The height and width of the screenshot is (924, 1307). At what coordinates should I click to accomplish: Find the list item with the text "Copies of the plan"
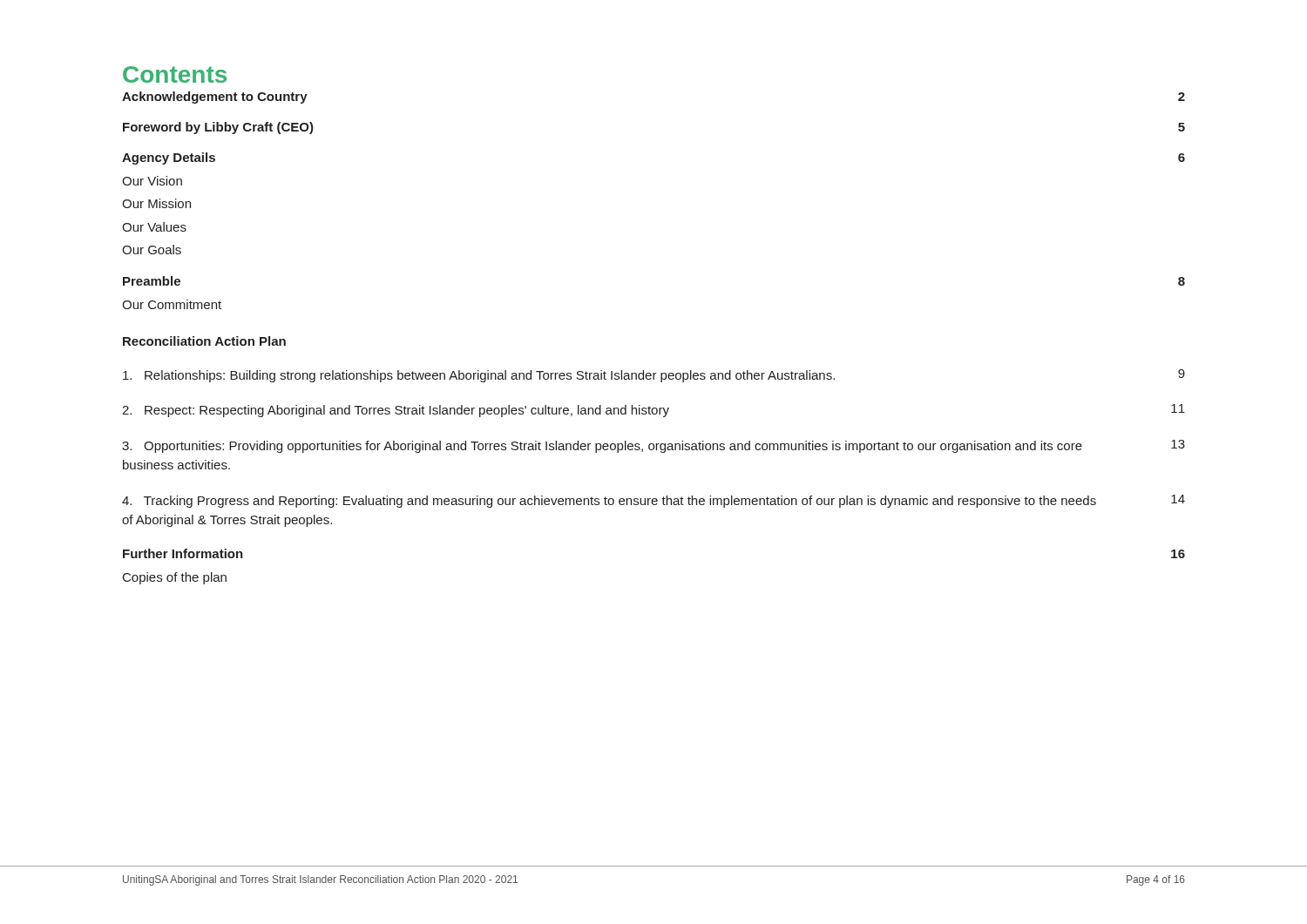[x=175, y=577]
